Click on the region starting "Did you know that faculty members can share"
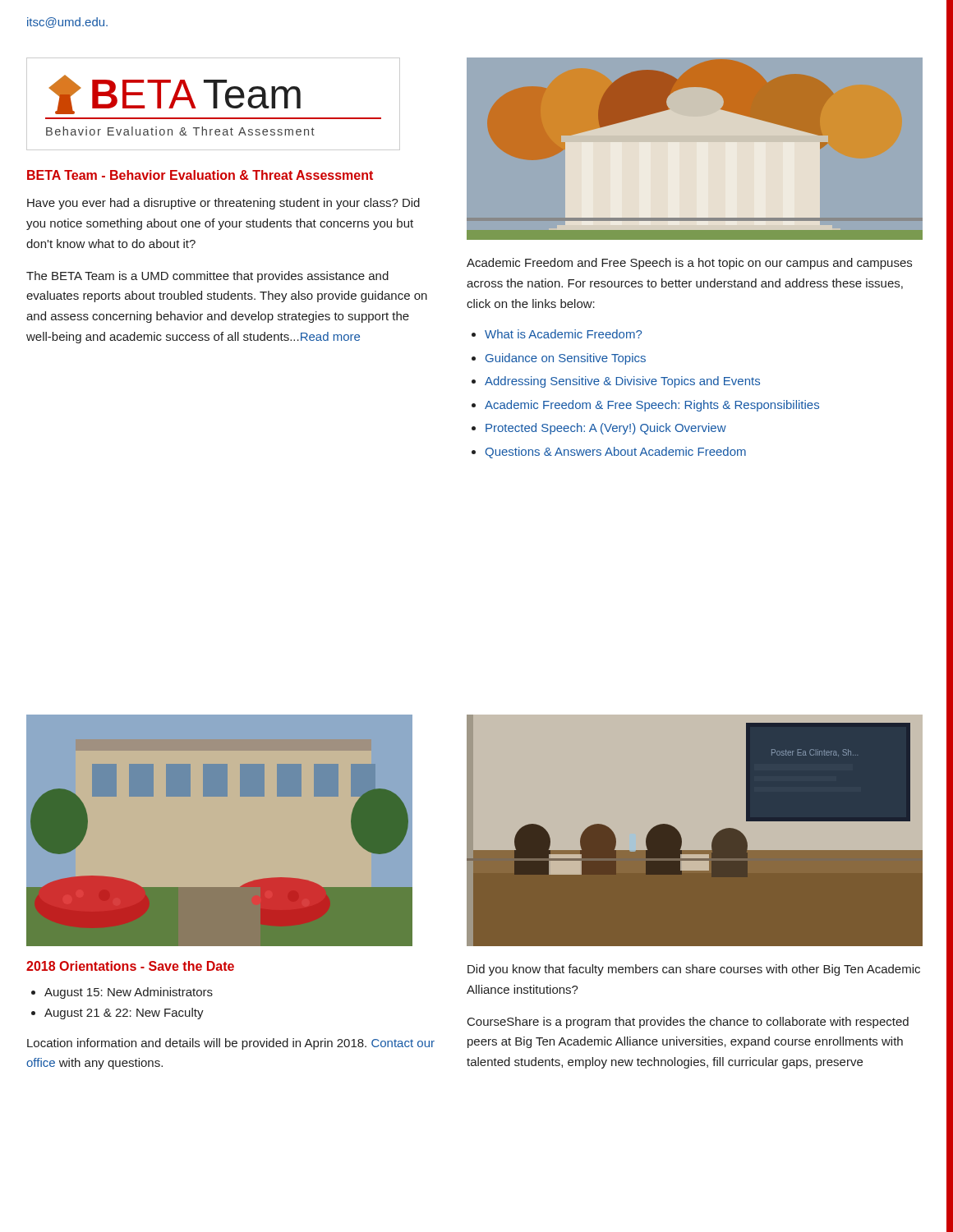The image size is (953, 1232). click(x=694, y=979)
